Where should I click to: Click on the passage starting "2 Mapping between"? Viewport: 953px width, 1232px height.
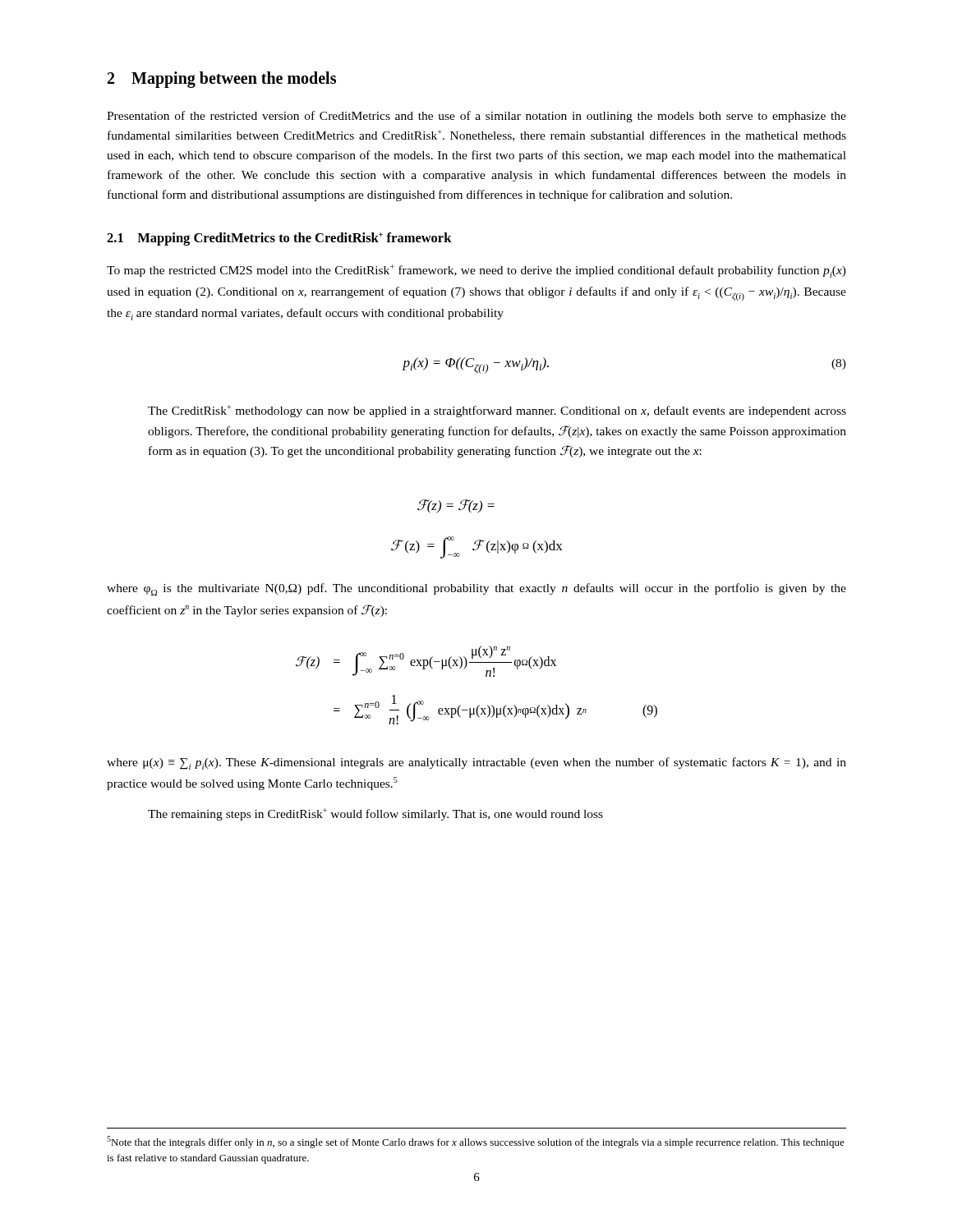(222, 80)
